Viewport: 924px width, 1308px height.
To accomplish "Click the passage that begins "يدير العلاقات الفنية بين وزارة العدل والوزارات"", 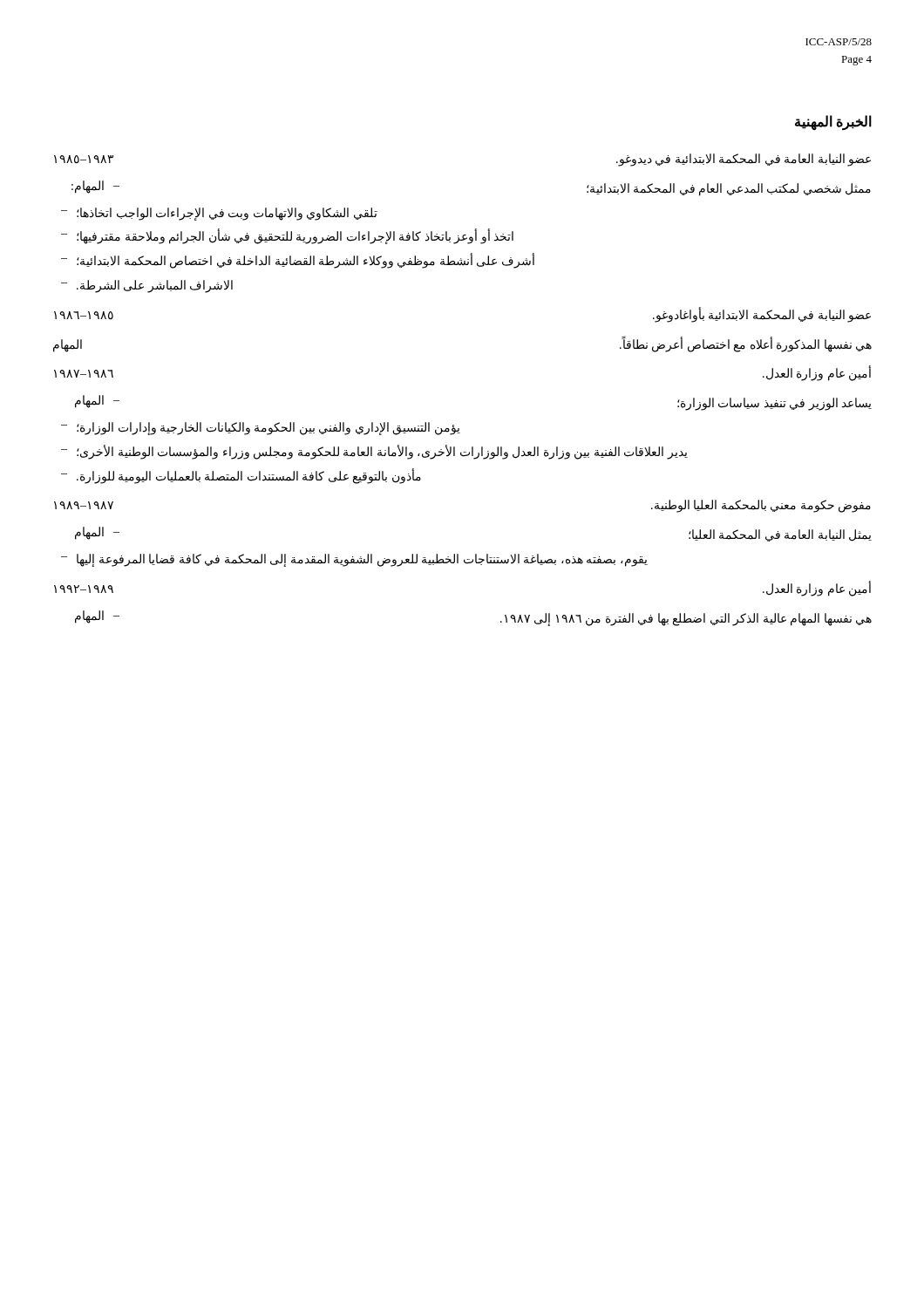I will point(374,452).
